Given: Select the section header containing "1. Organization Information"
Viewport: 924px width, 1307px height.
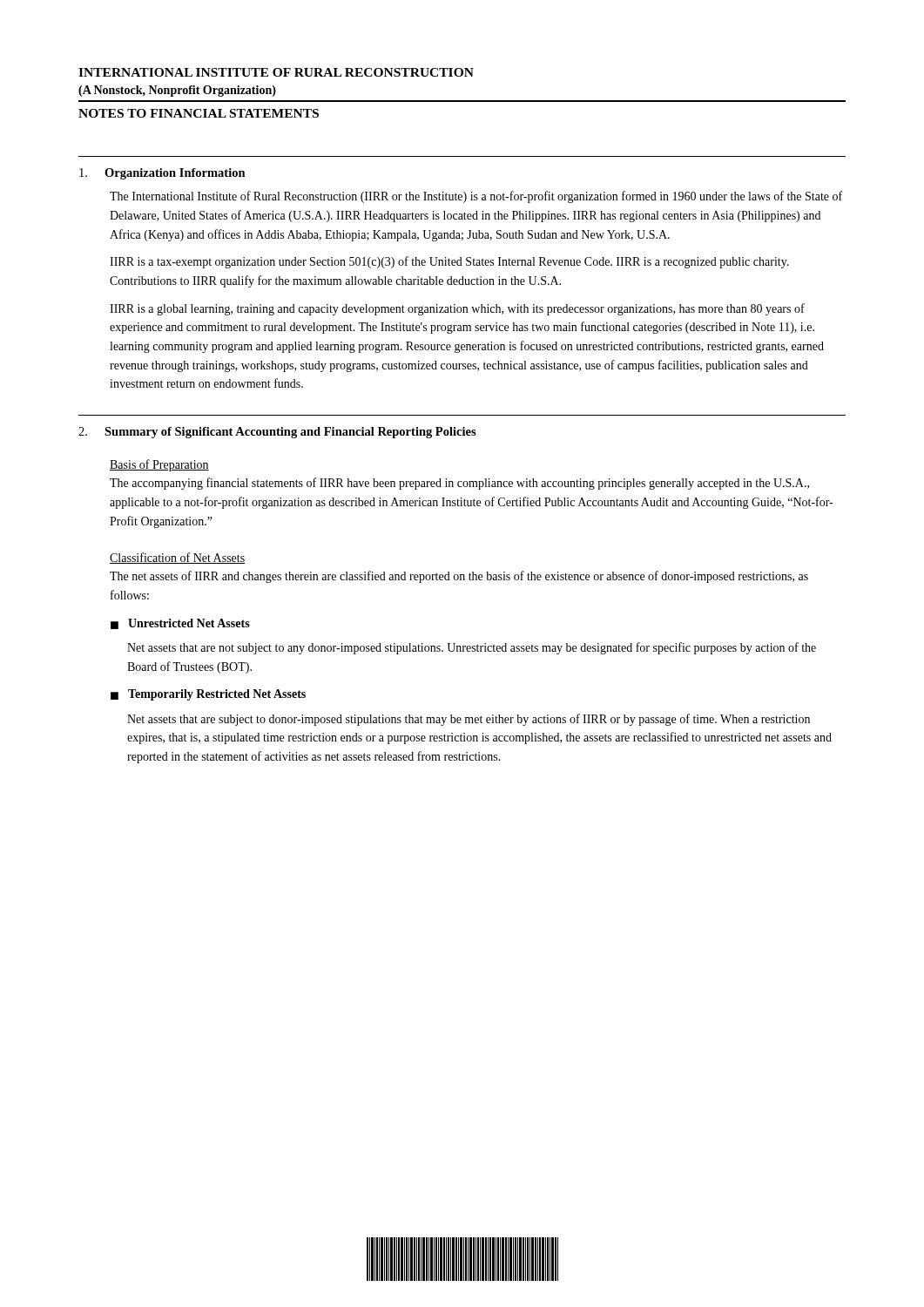Looking at the screenshot, I should coord(162,173).
